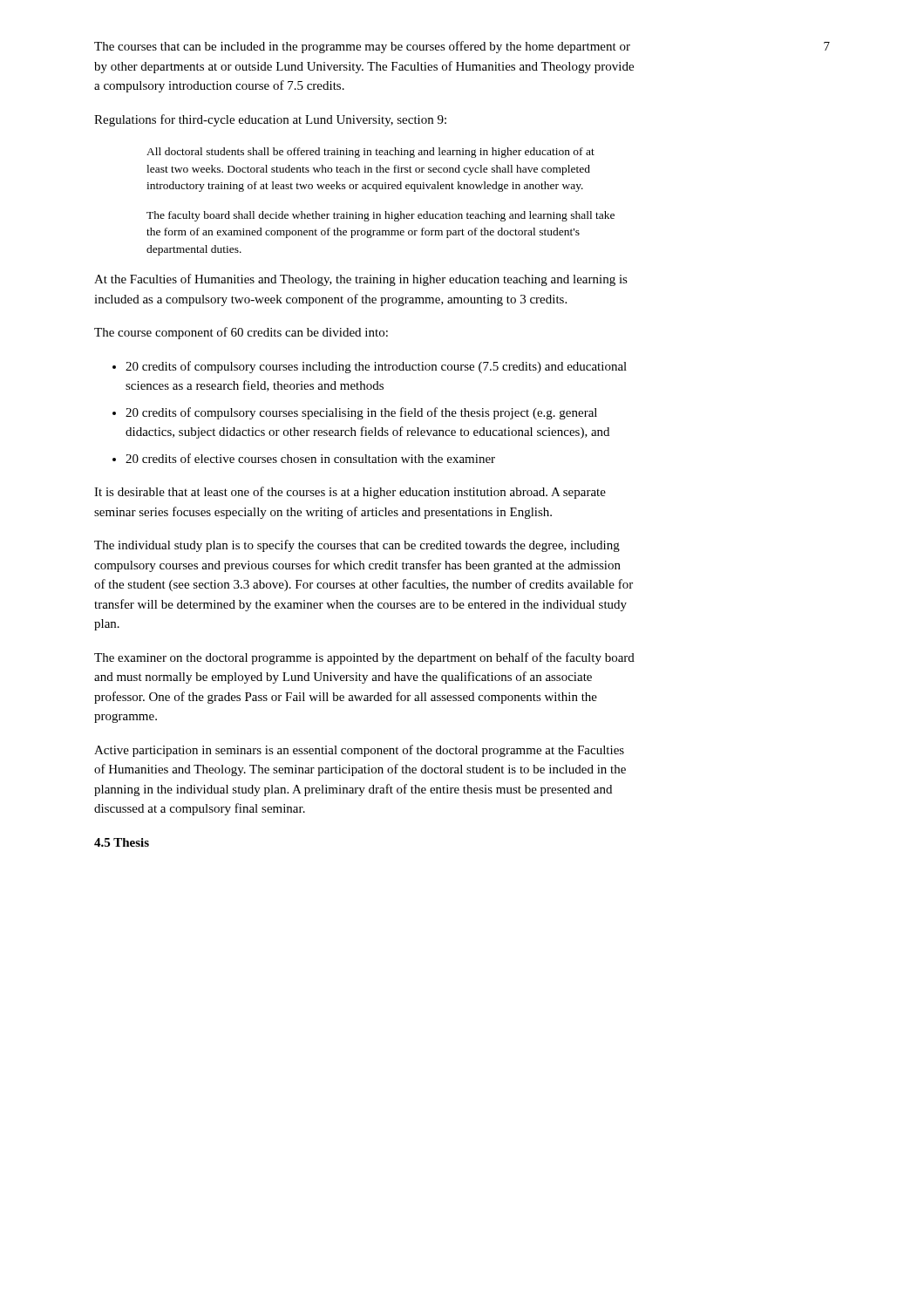Point to the block starting "The course component"
This screenshot has height=1308, width=924.
pos(241,333)
